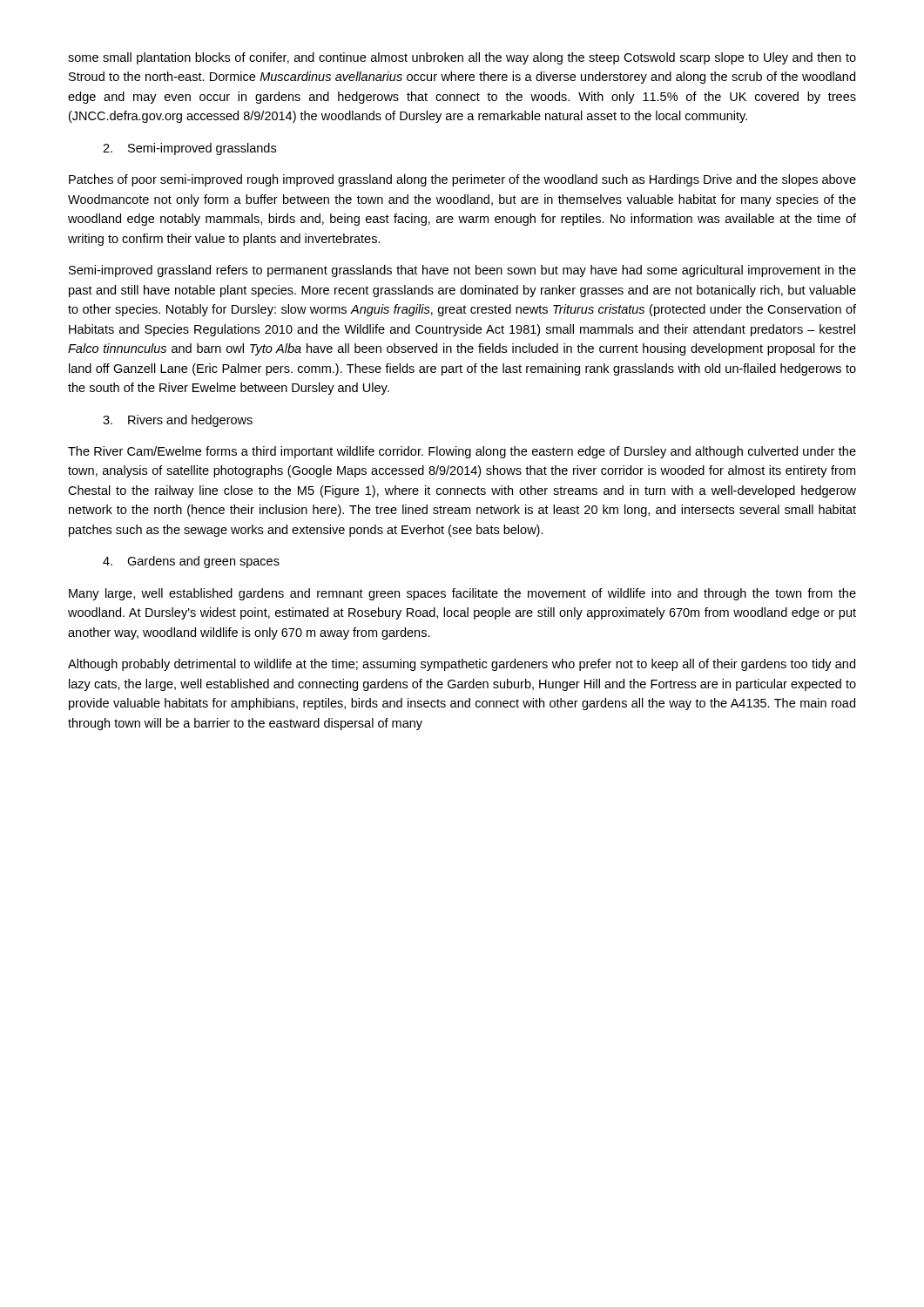
Task: Locate the list item that reads "4. Gardens and green spaces"
Action: [x=191, y=562]
